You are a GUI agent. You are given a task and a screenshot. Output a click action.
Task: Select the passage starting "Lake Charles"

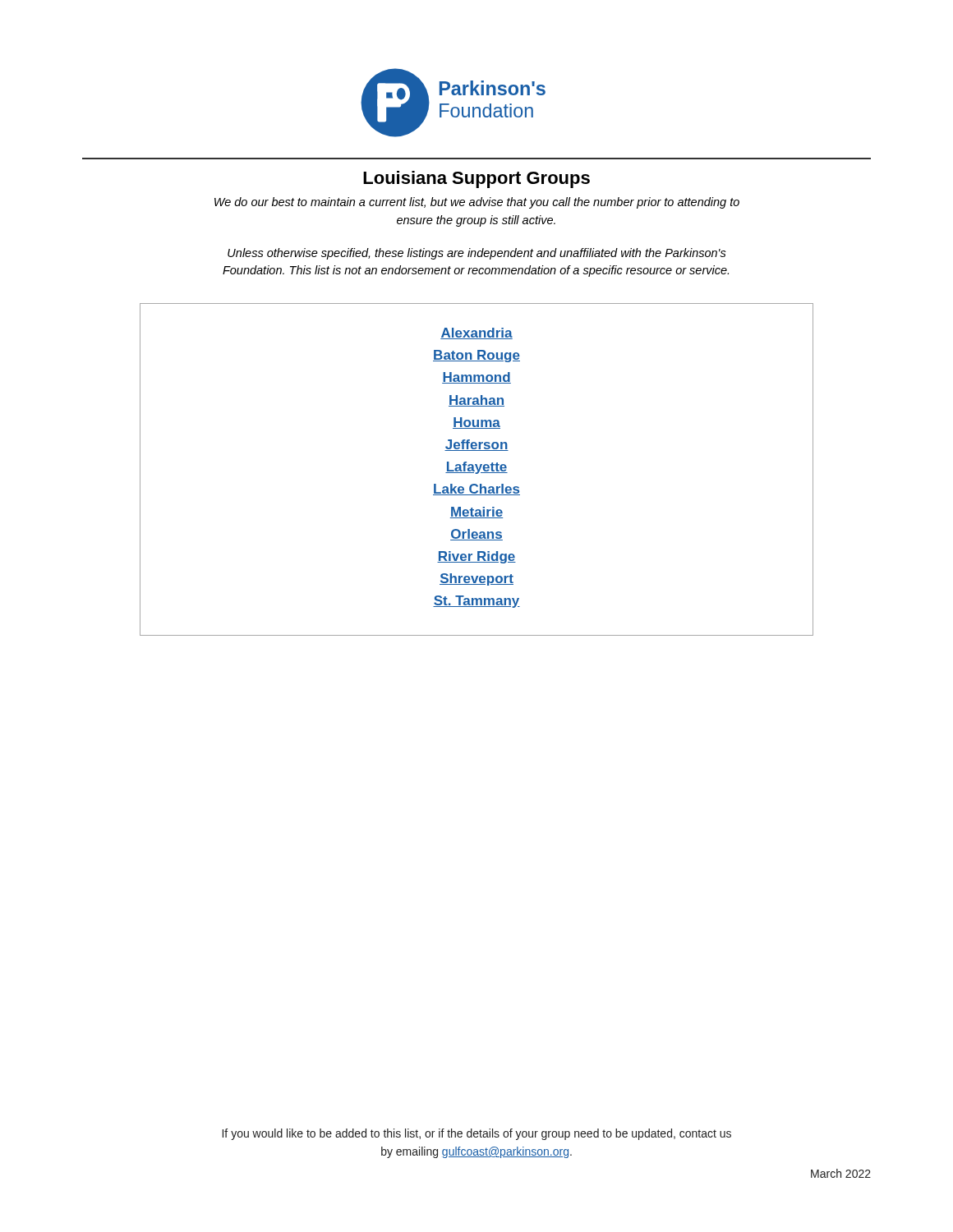[476, 489]
